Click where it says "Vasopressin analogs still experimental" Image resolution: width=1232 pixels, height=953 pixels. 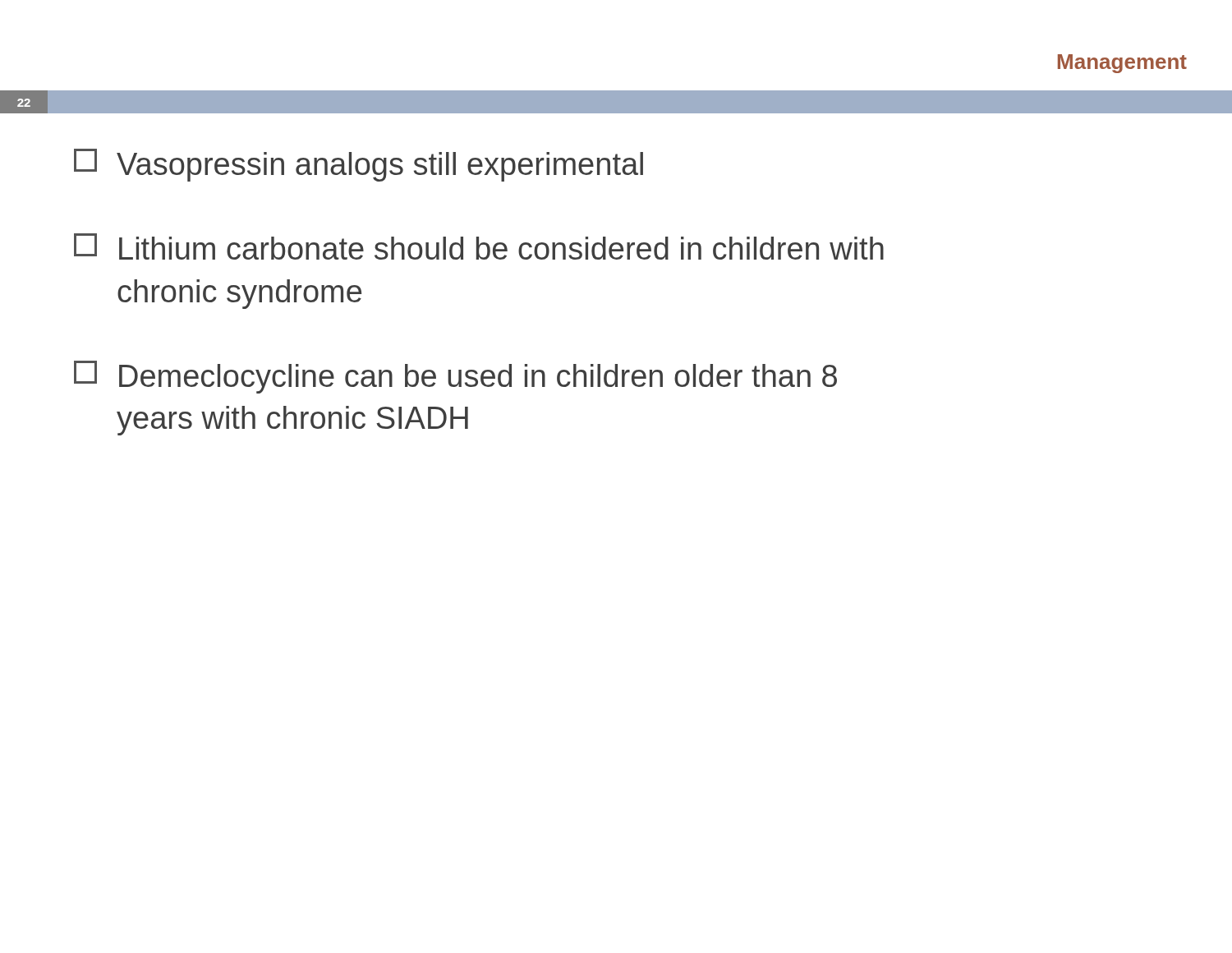coord(360,165)
